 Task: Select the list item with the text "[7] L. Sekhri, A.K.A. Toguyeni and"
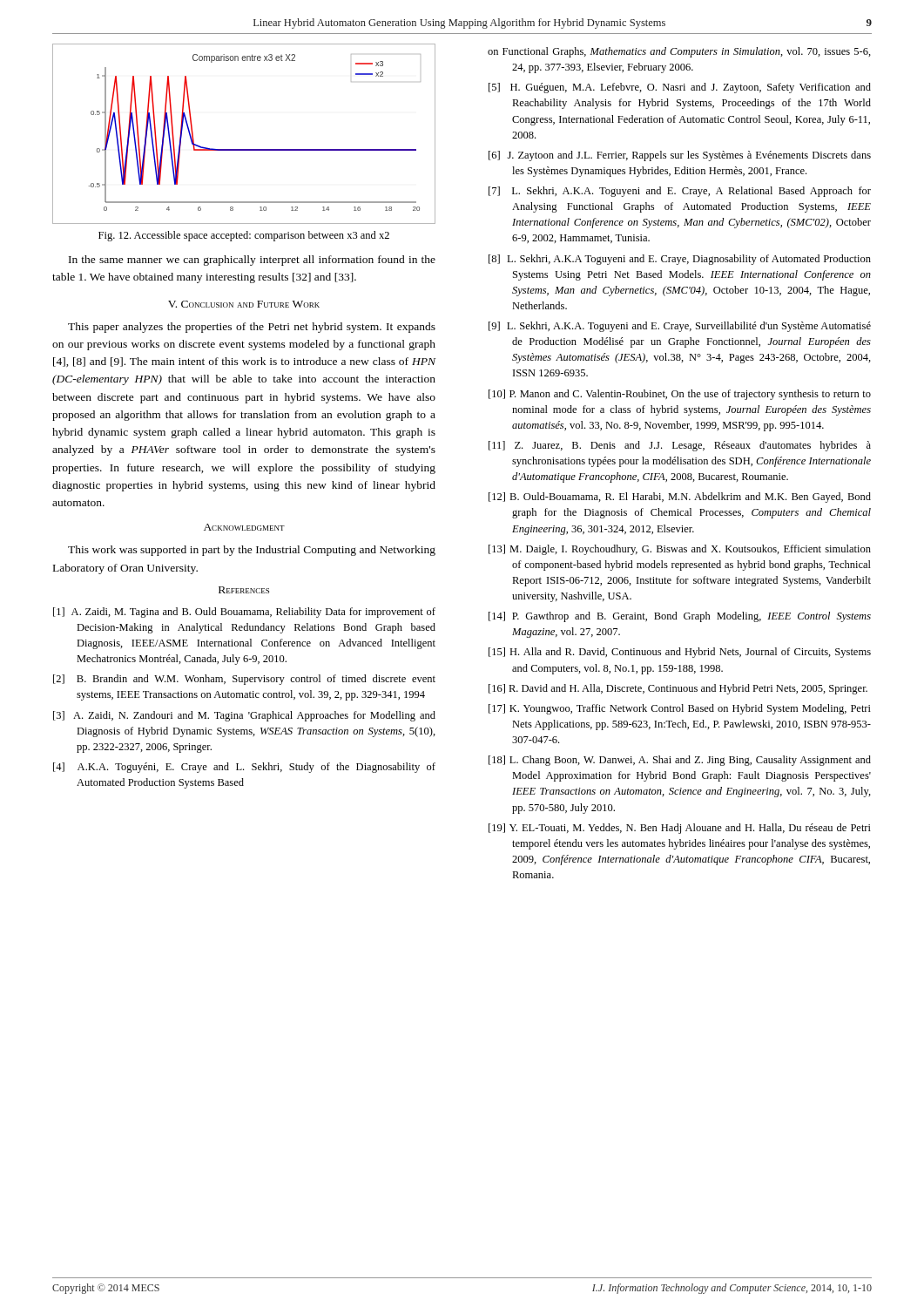pyautogui.click(x=679, y=214)
